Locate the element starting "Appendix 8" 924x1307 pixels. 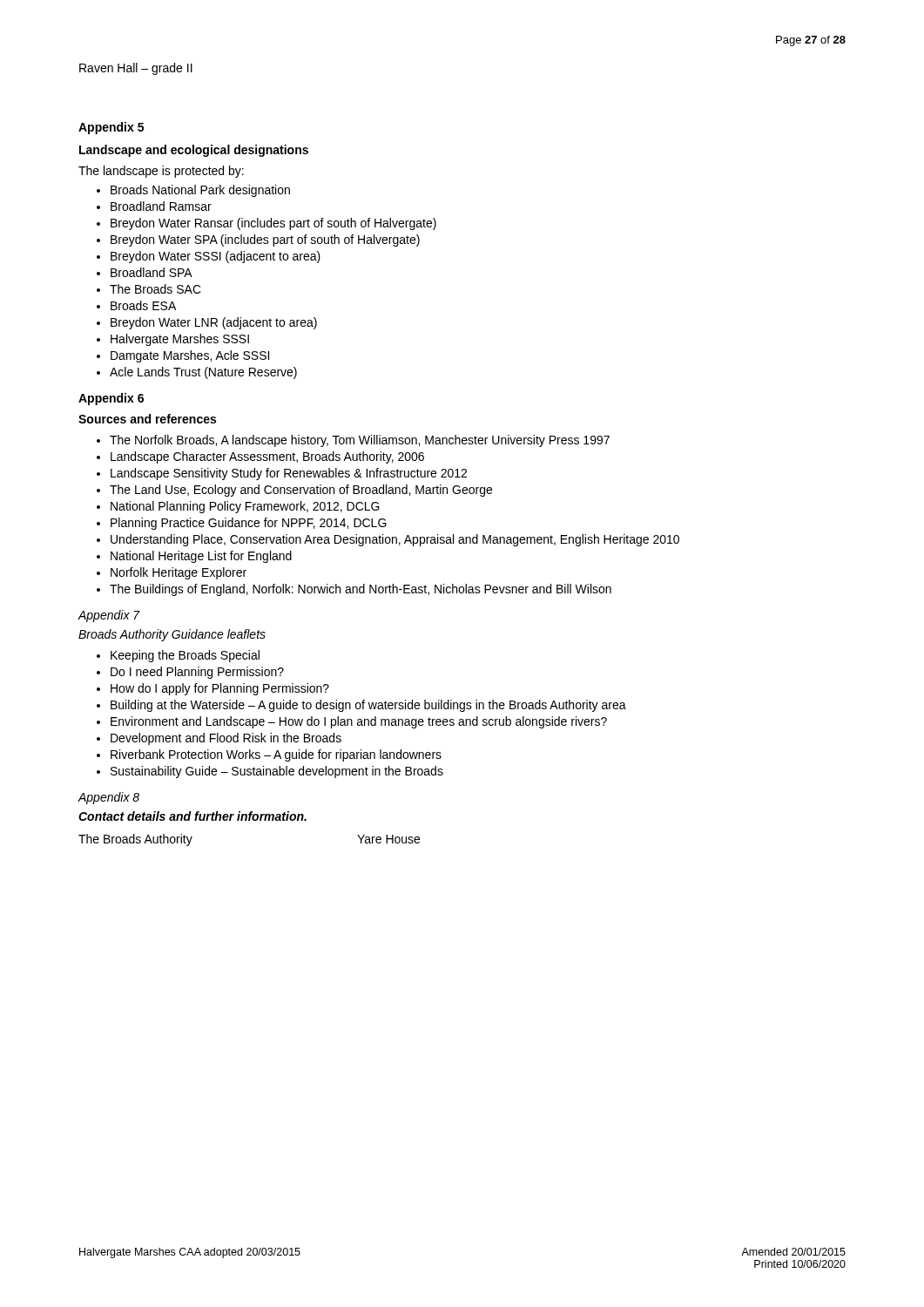click(109, 797)
